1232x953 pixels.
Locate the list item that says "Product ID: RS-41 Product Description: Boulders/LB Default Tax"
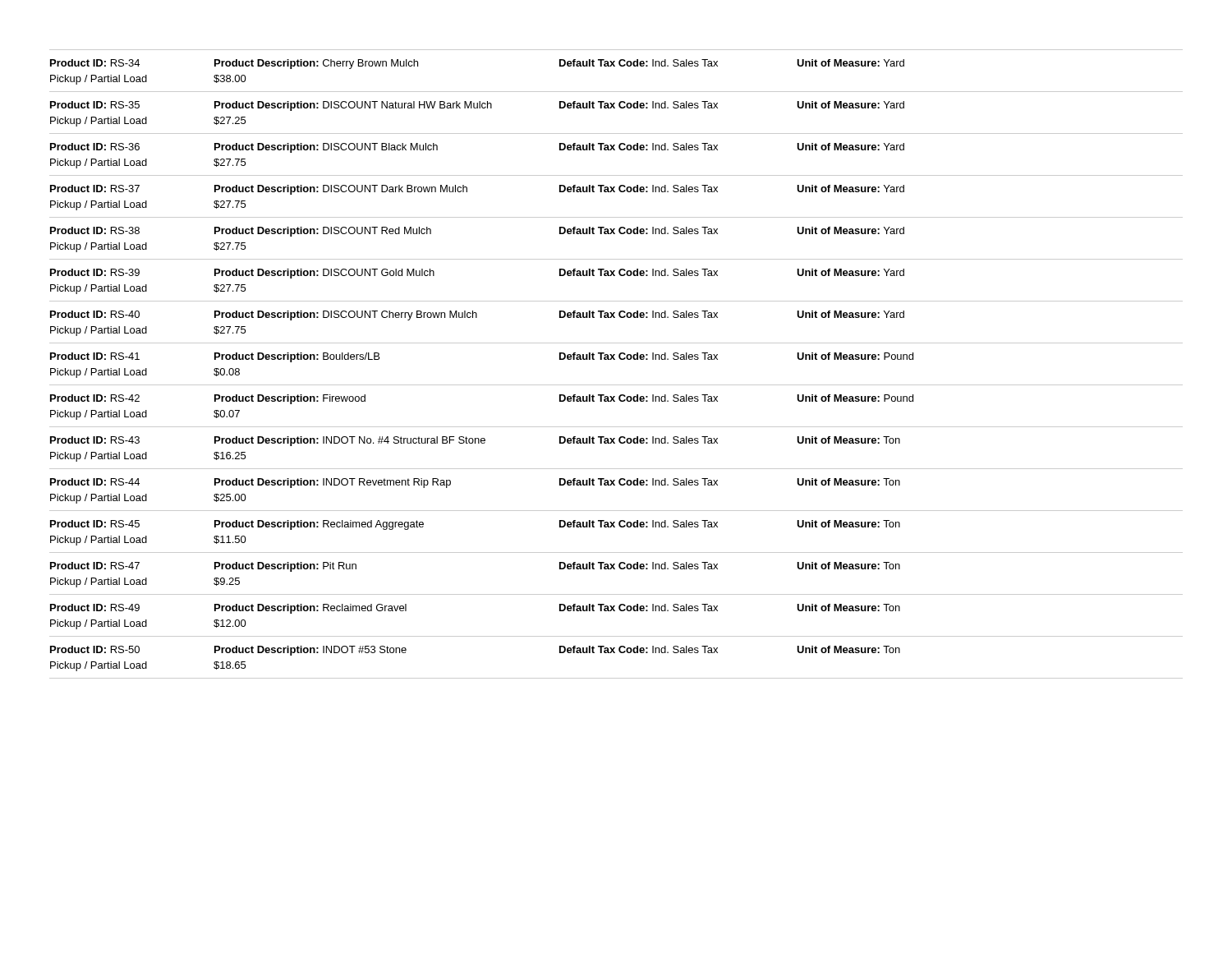[x=616, y=364]
